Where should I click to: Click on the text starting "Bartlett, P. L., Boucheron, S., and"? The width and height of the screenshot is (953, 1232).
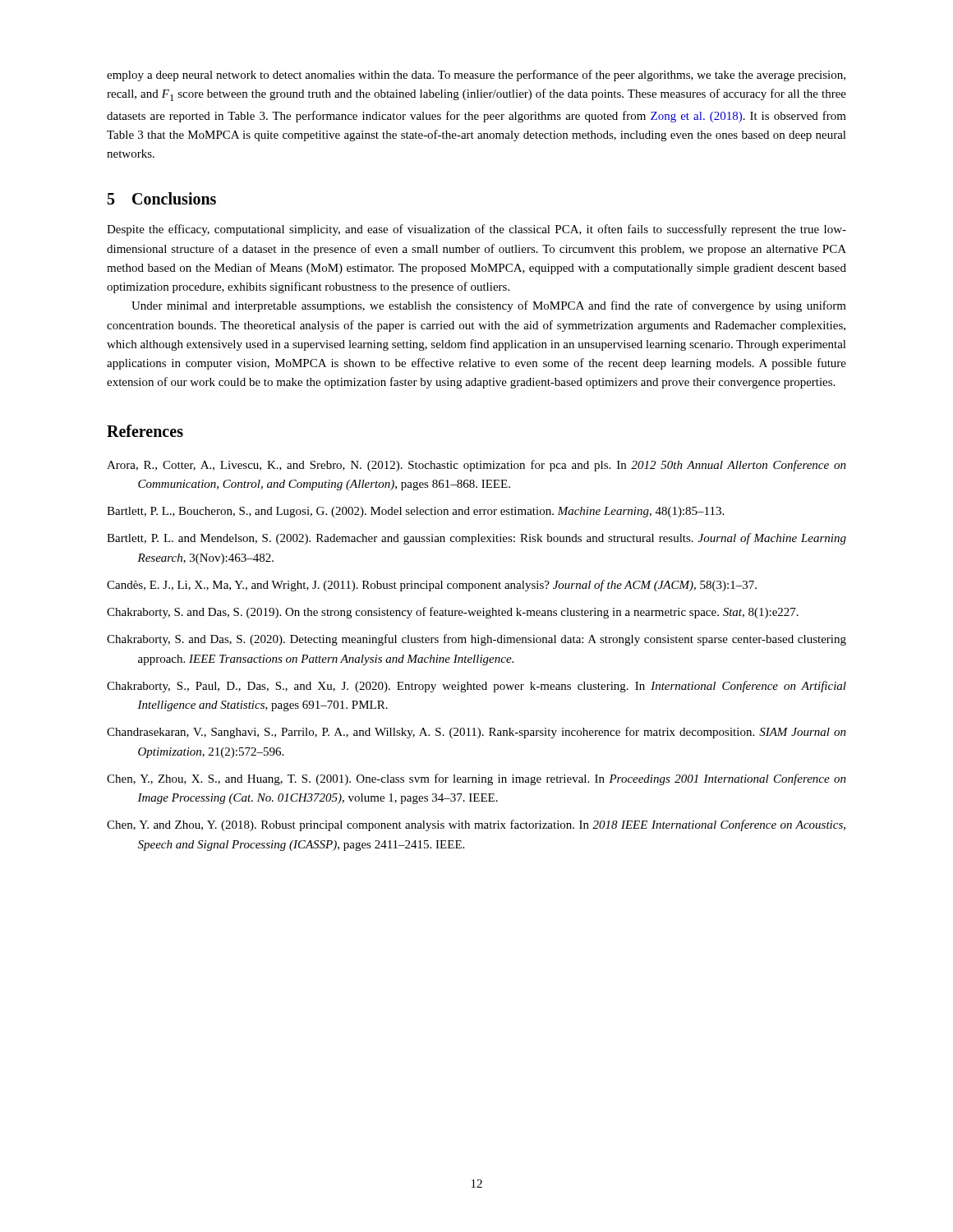tap(416, 511)
